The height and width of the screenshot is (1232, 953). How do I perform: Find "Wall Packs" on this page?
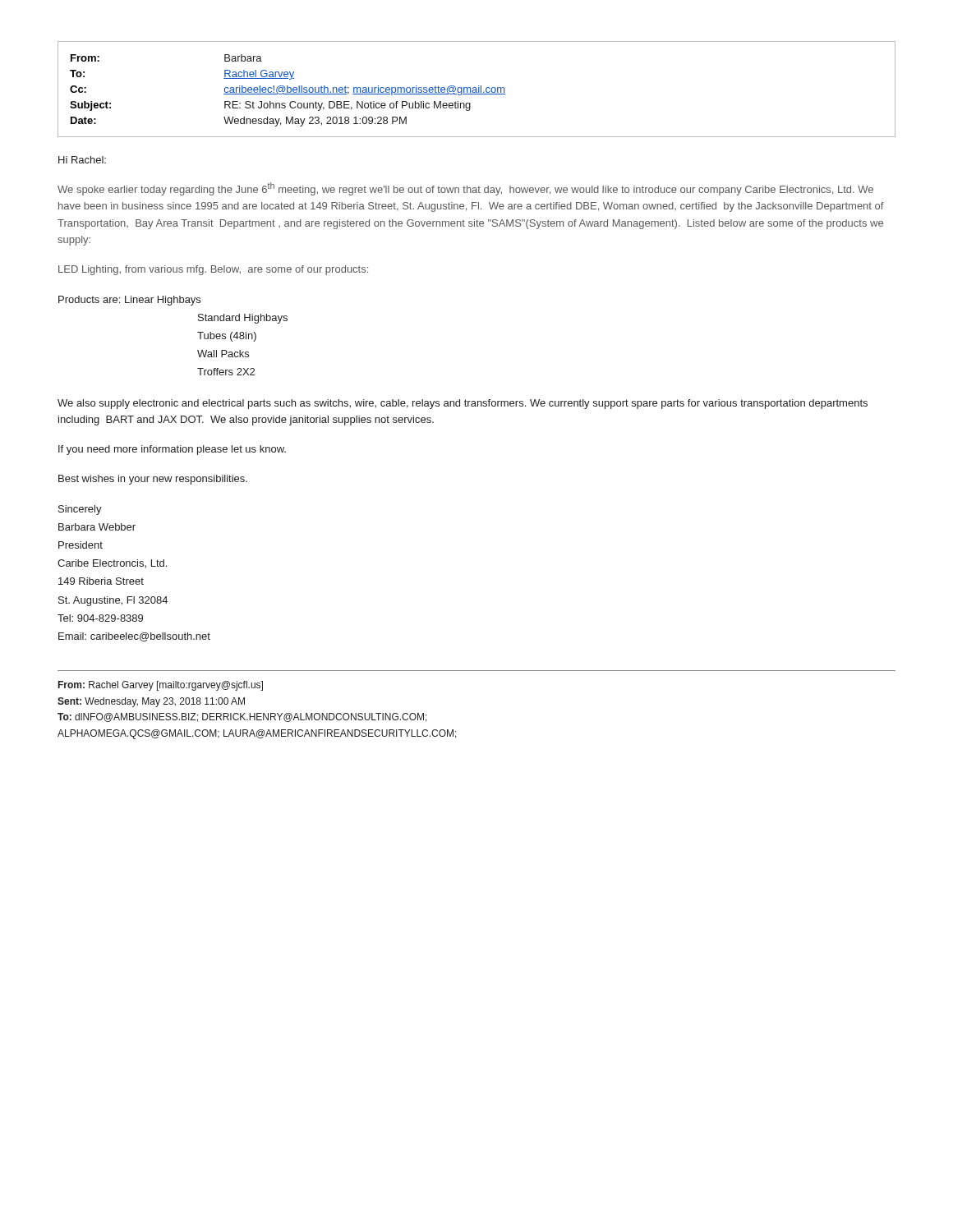[x=223, y=354]
